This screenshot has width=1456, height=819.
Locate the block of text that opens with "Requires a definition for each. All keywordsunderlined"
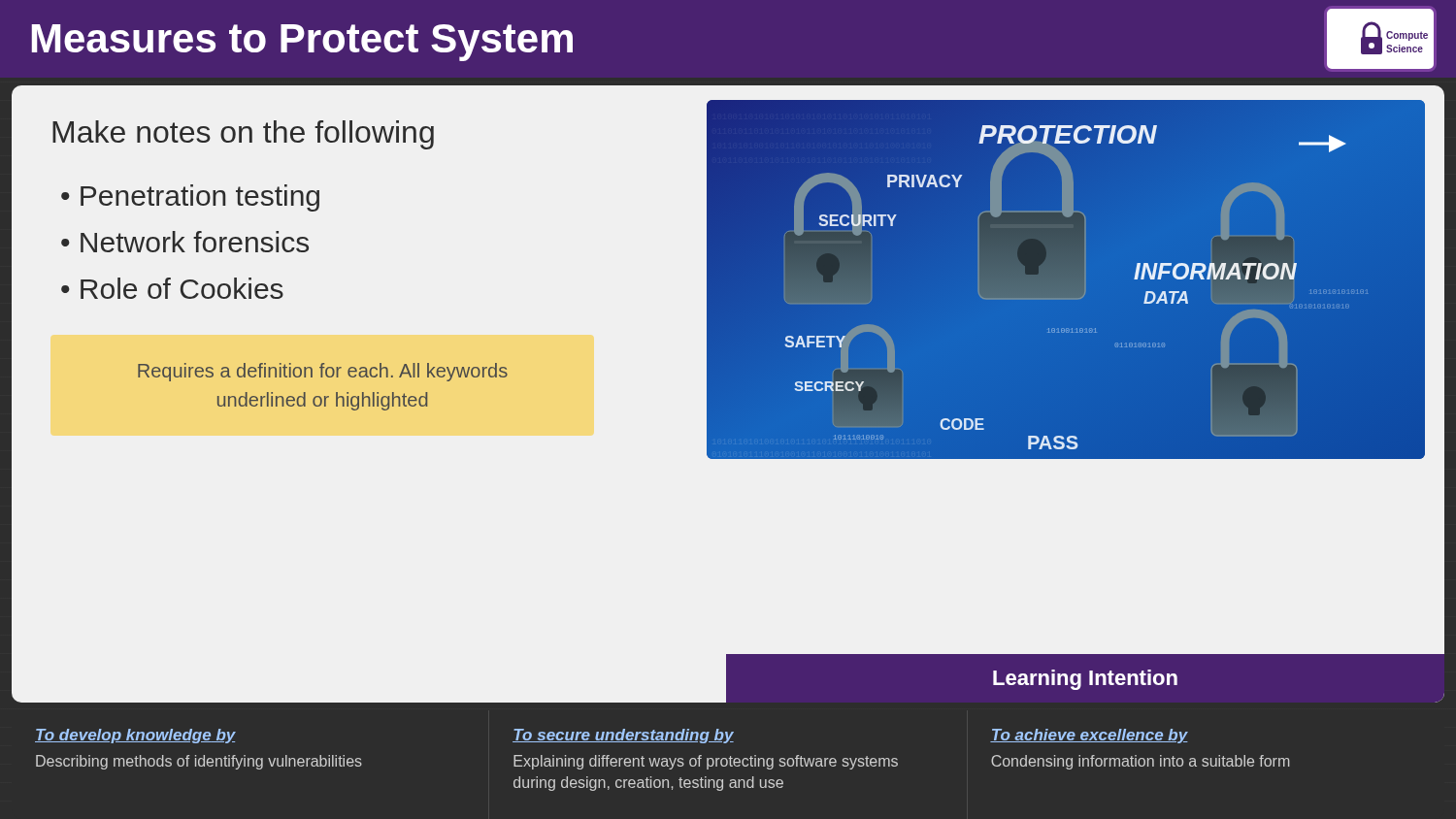(322, 385)
